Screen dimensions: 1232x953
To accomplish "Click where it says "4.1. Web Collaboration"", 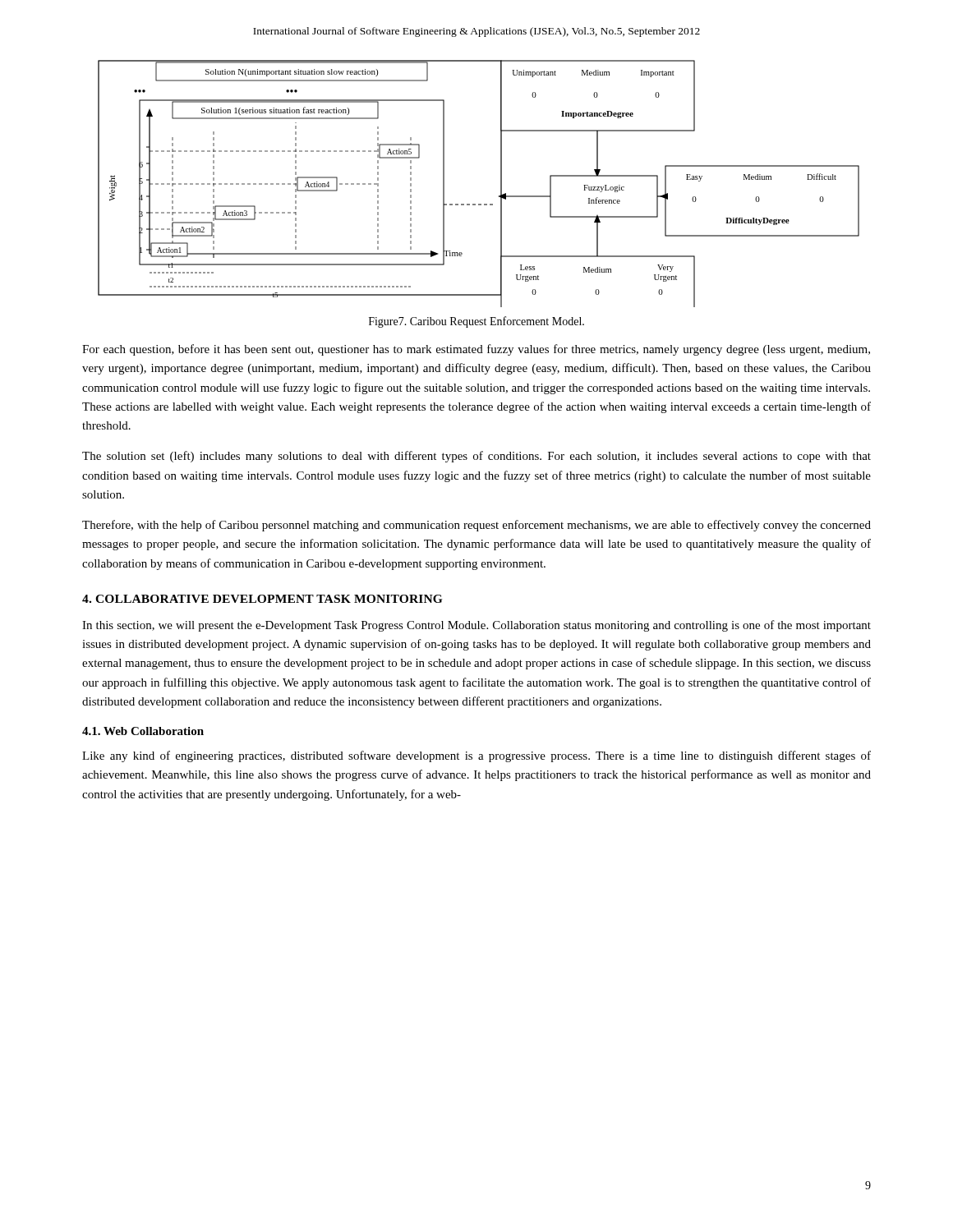I will coord(143,731).
